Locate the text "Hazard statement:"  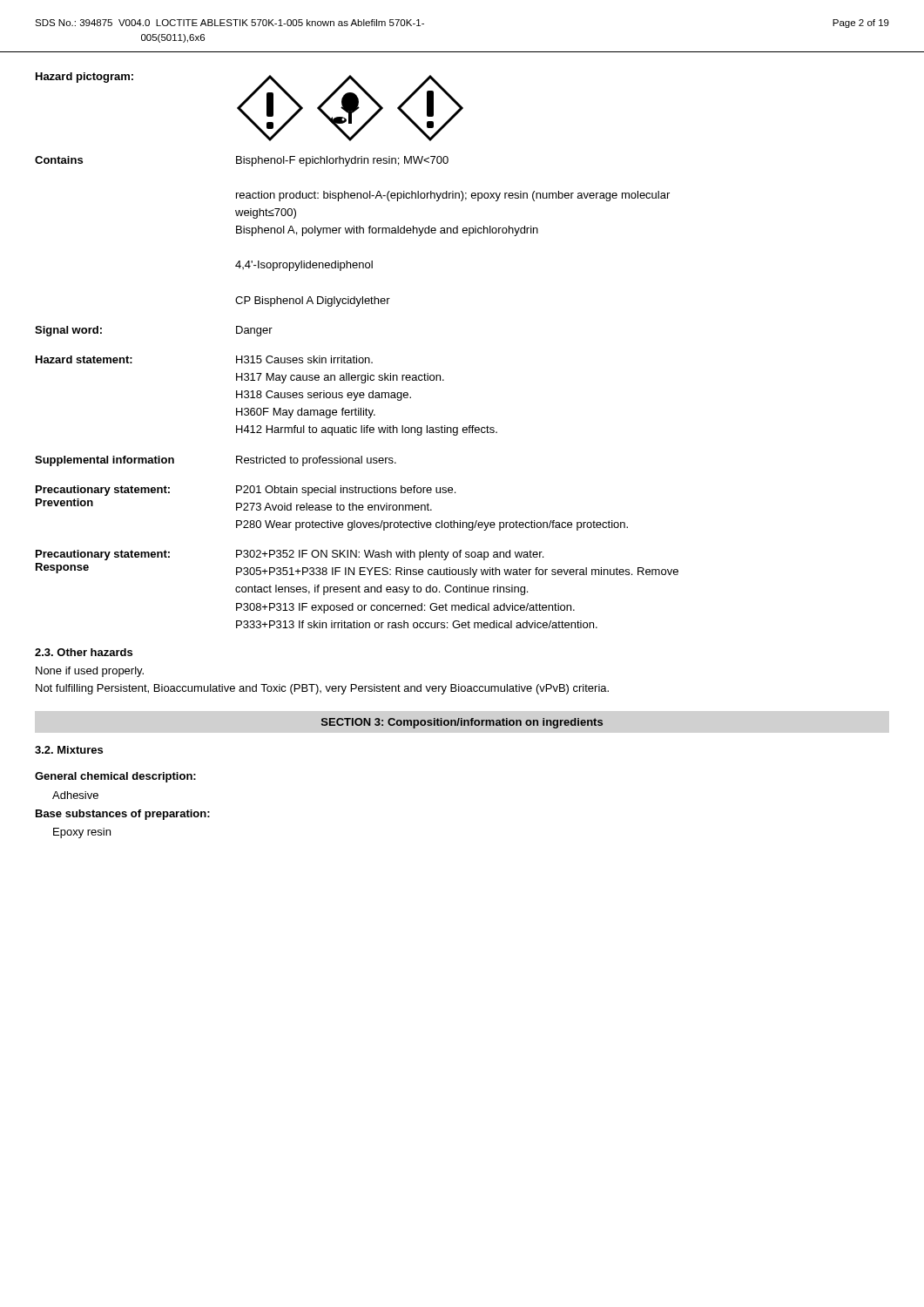[84, 359]
